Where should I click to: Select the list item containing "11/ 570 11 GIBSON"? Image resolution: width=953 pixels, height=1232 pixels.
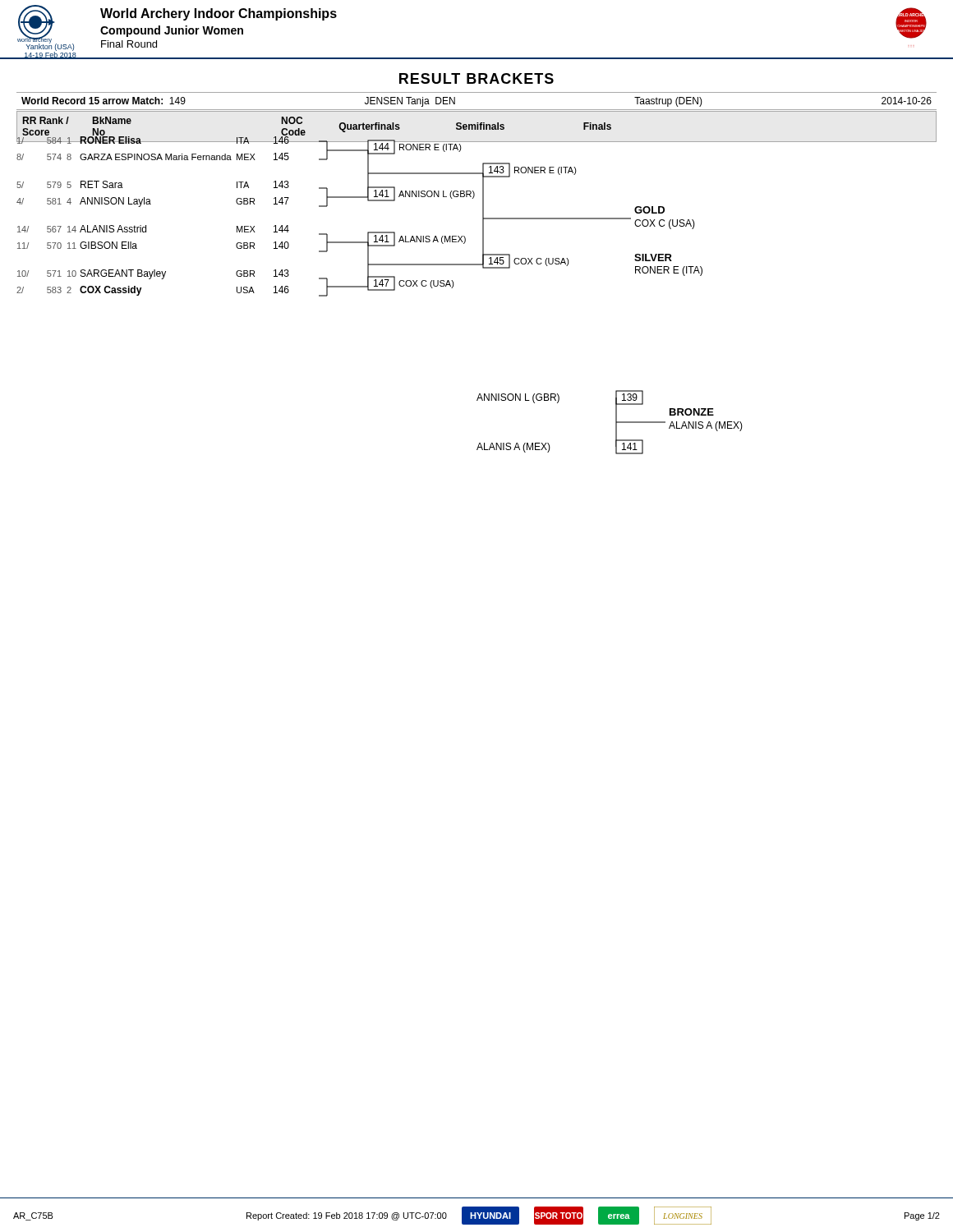93,245
